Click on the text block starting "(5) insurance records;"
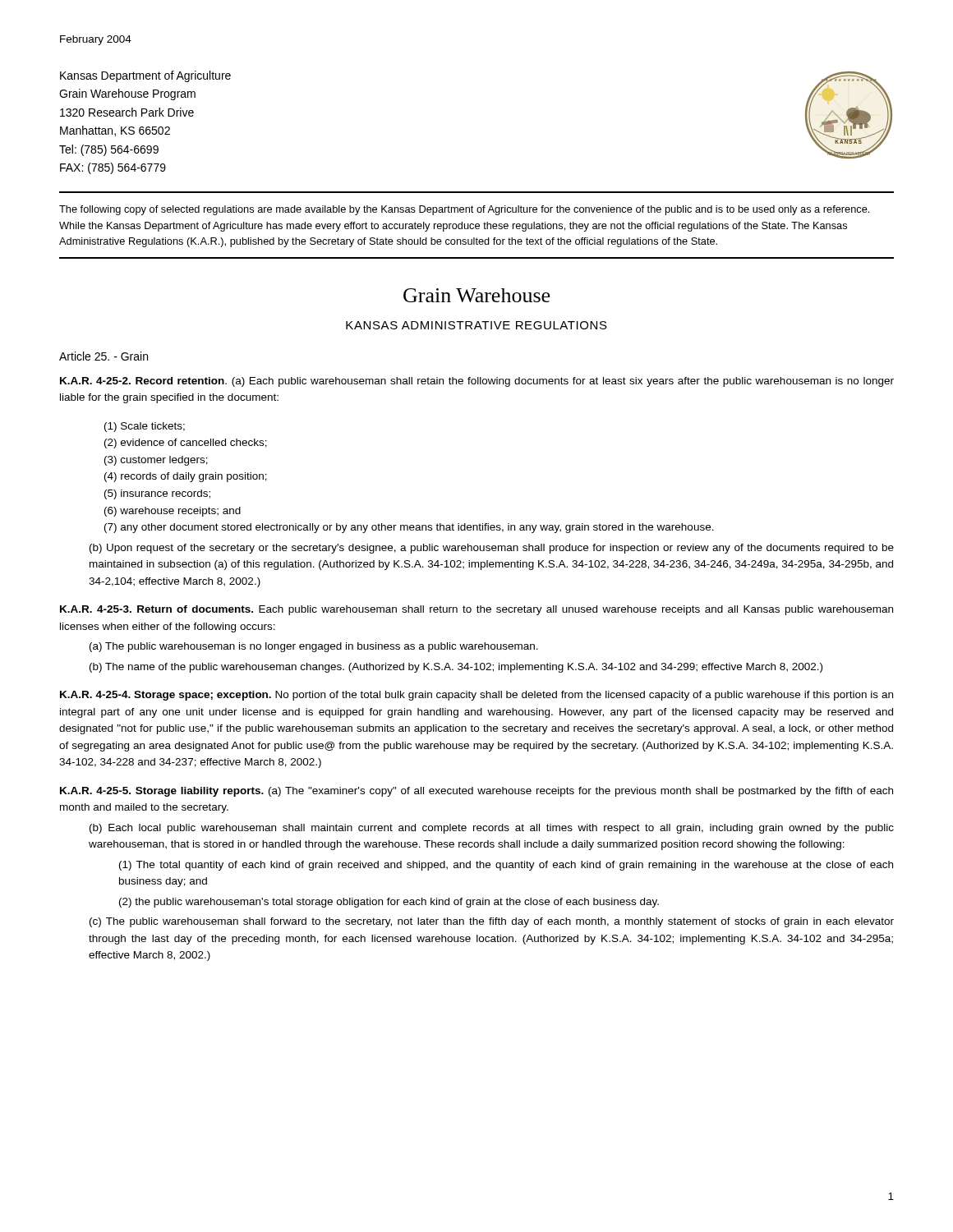Viewport: 953px width, 1232px height. 157,493
